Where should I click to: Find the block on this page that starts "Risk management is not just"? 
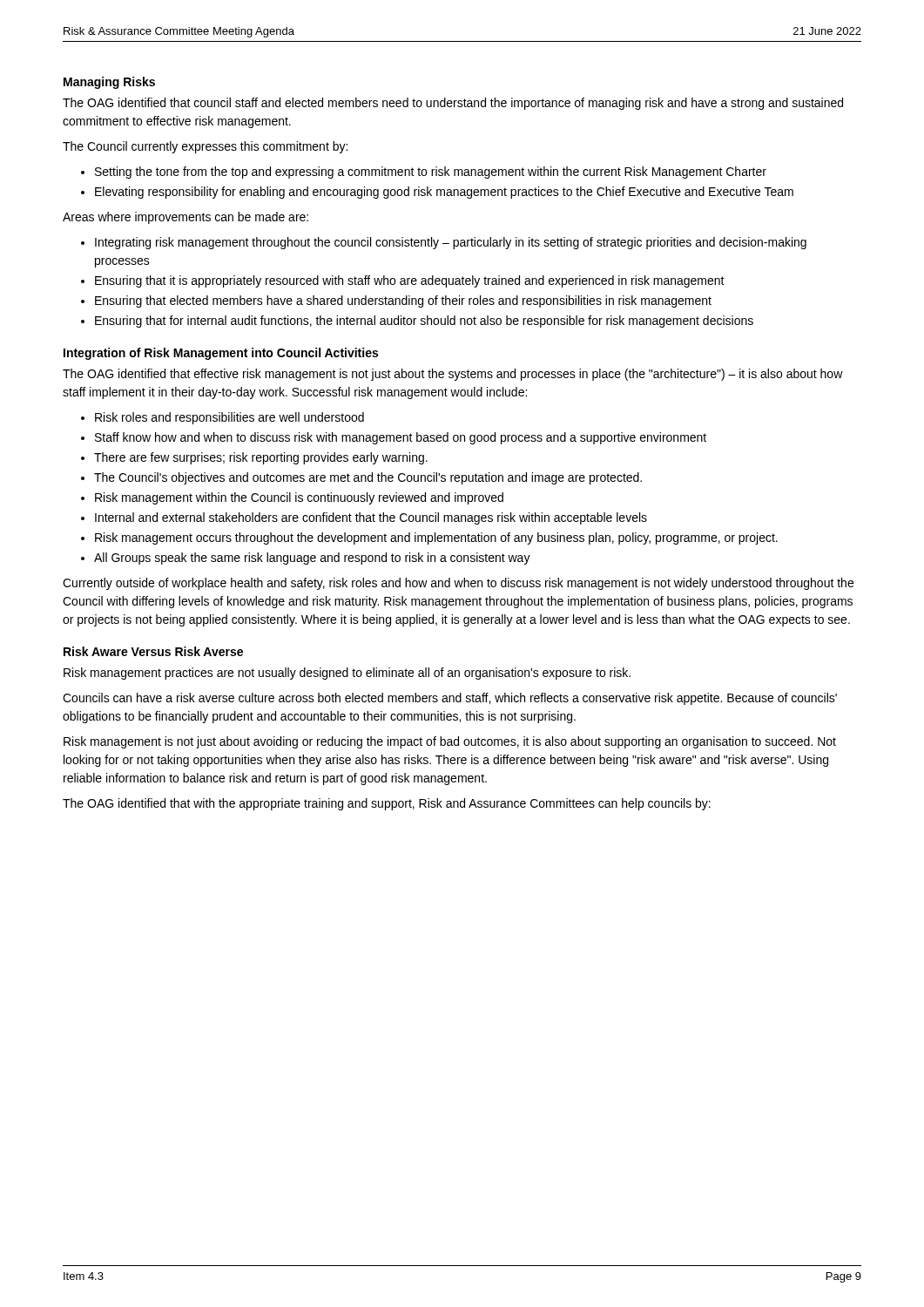point(449,760)
